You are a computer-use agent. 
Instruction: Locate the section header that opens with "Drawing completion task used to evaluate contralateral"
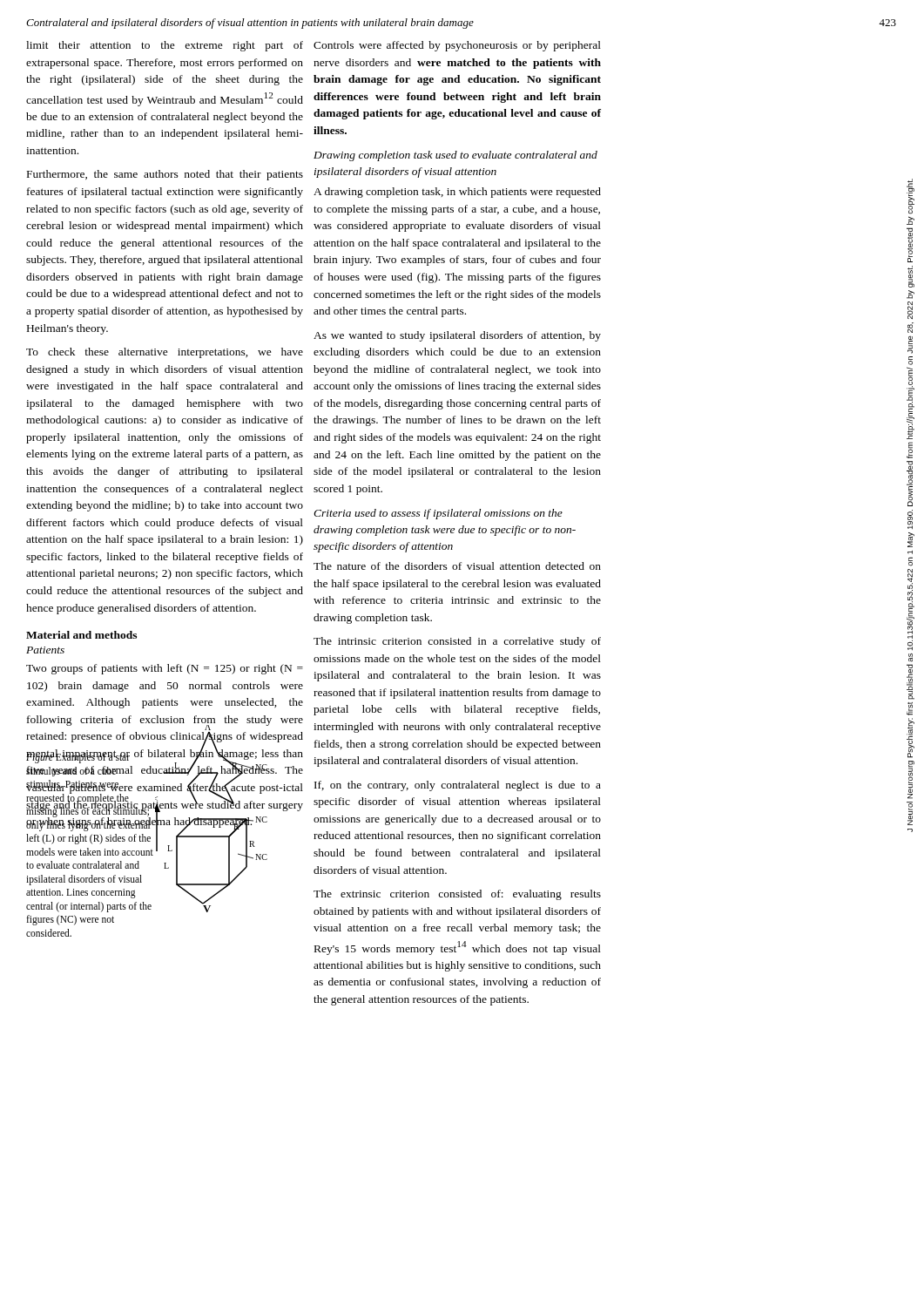455,163
